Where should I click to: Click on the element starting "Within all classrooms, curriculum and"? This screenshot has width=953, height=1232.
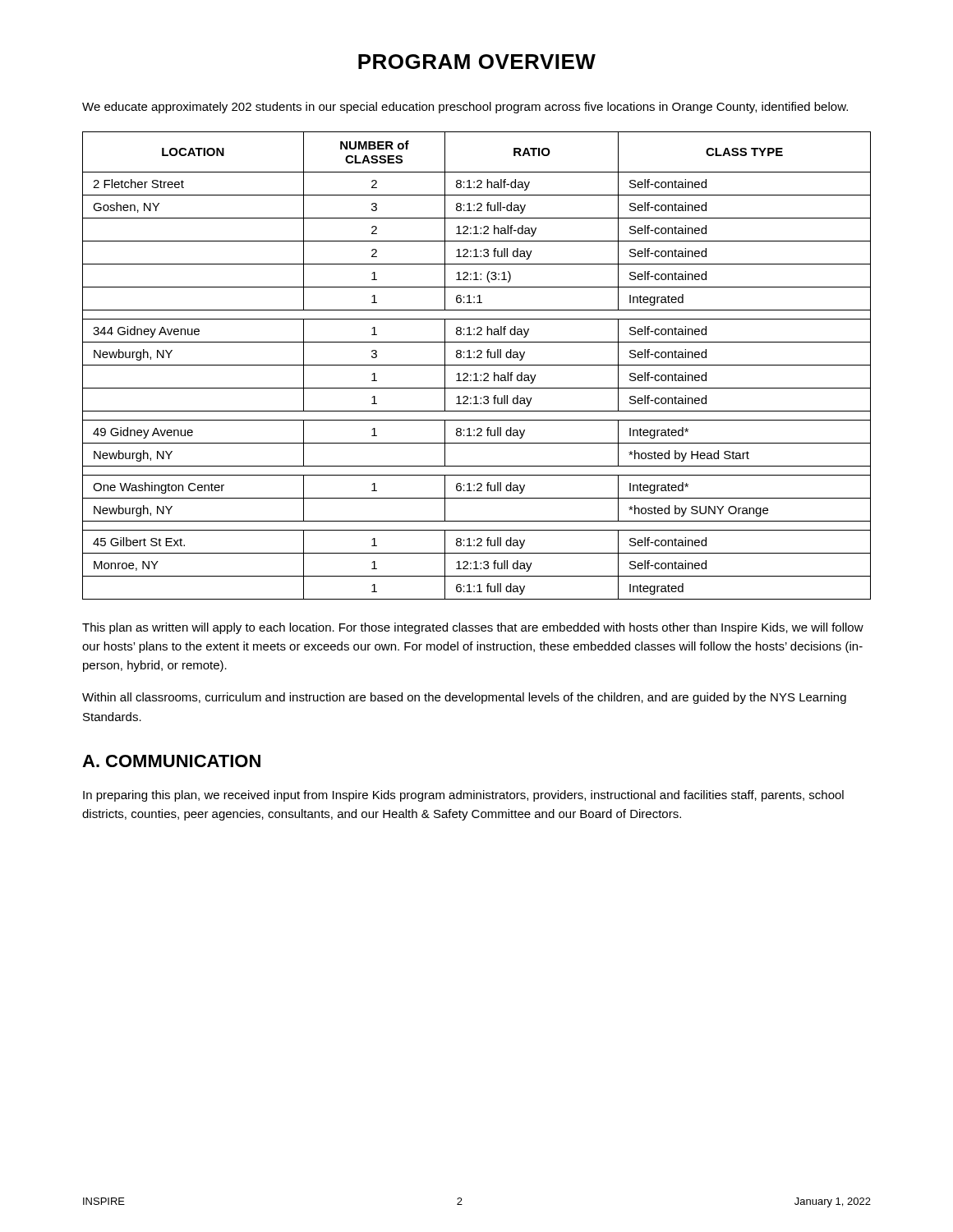(464, 707)
